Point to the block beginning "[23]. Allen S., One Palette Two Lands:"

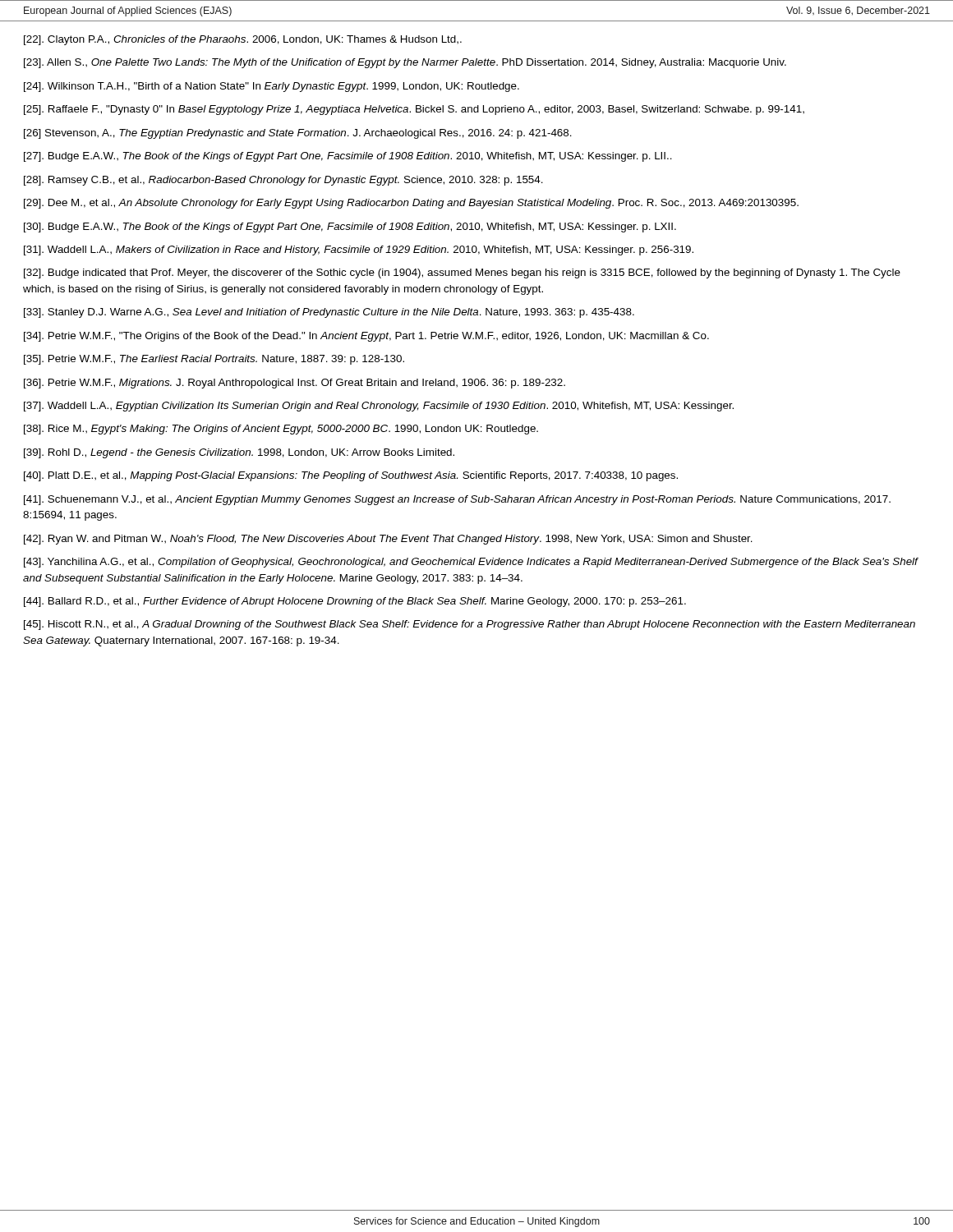coord(405,62)
